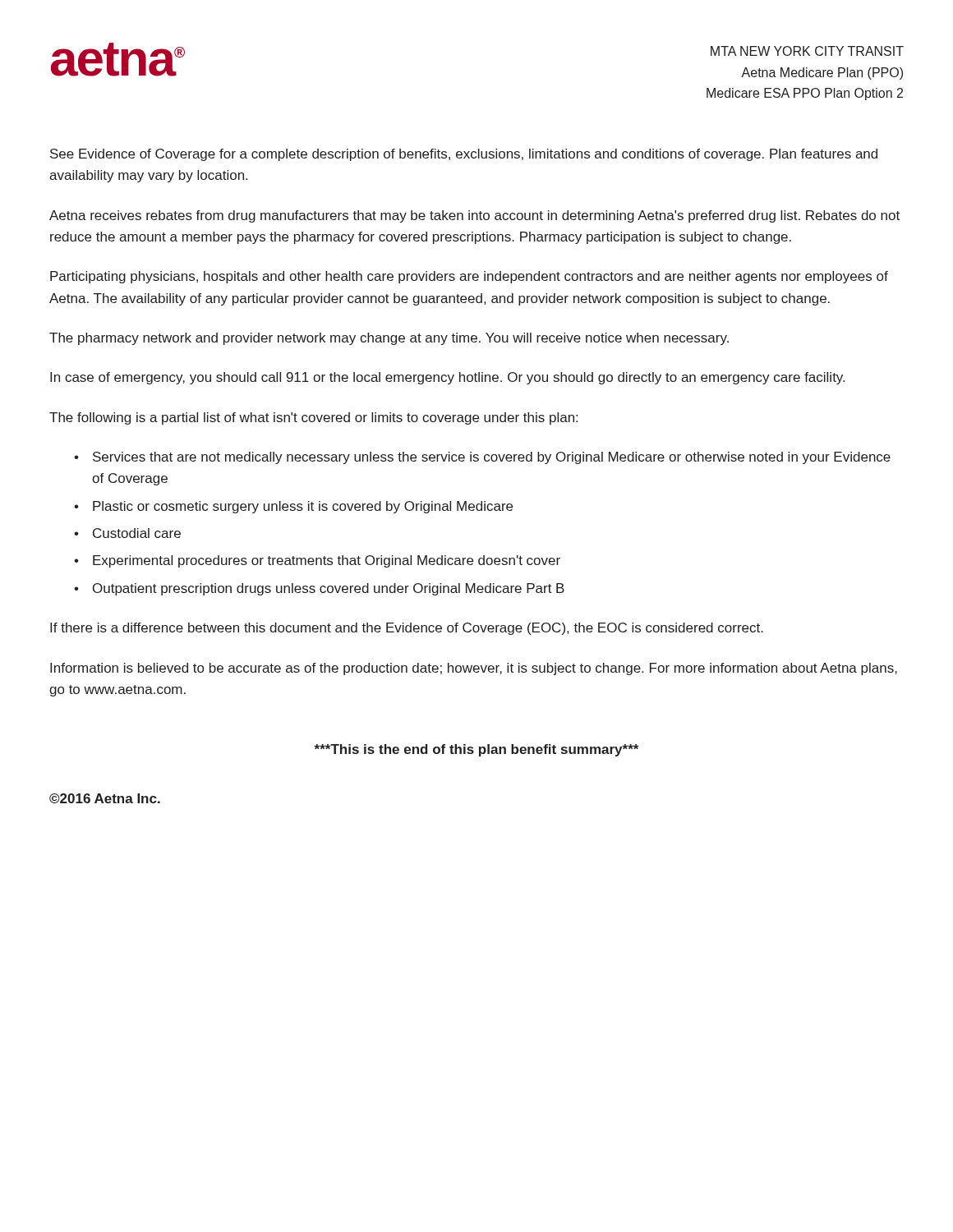Locate the text block that reads "Participating physicians, hospitals and other health"

[x=469, y=287]
